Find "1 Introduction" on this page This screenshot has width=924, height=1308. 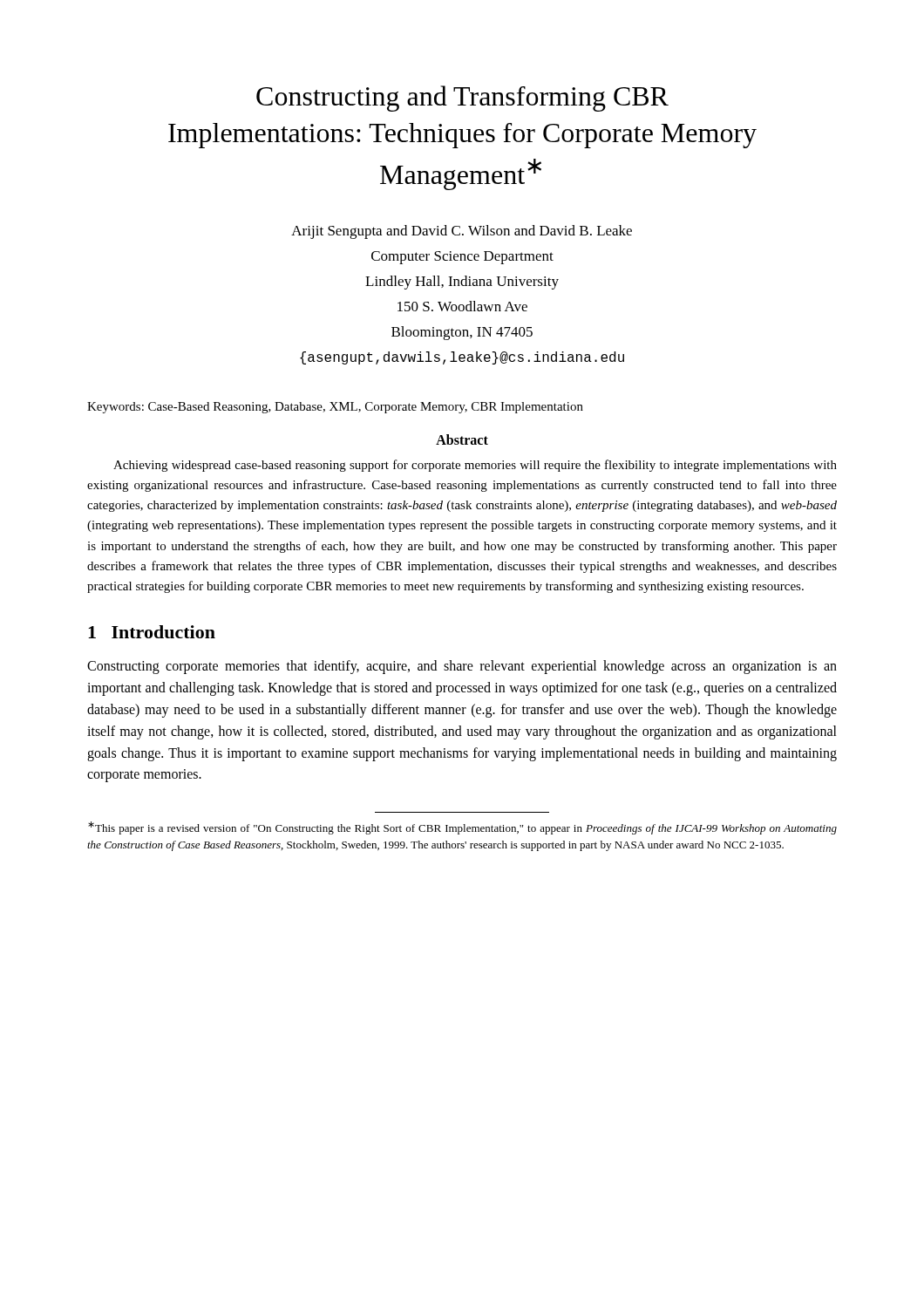[151, 632]
